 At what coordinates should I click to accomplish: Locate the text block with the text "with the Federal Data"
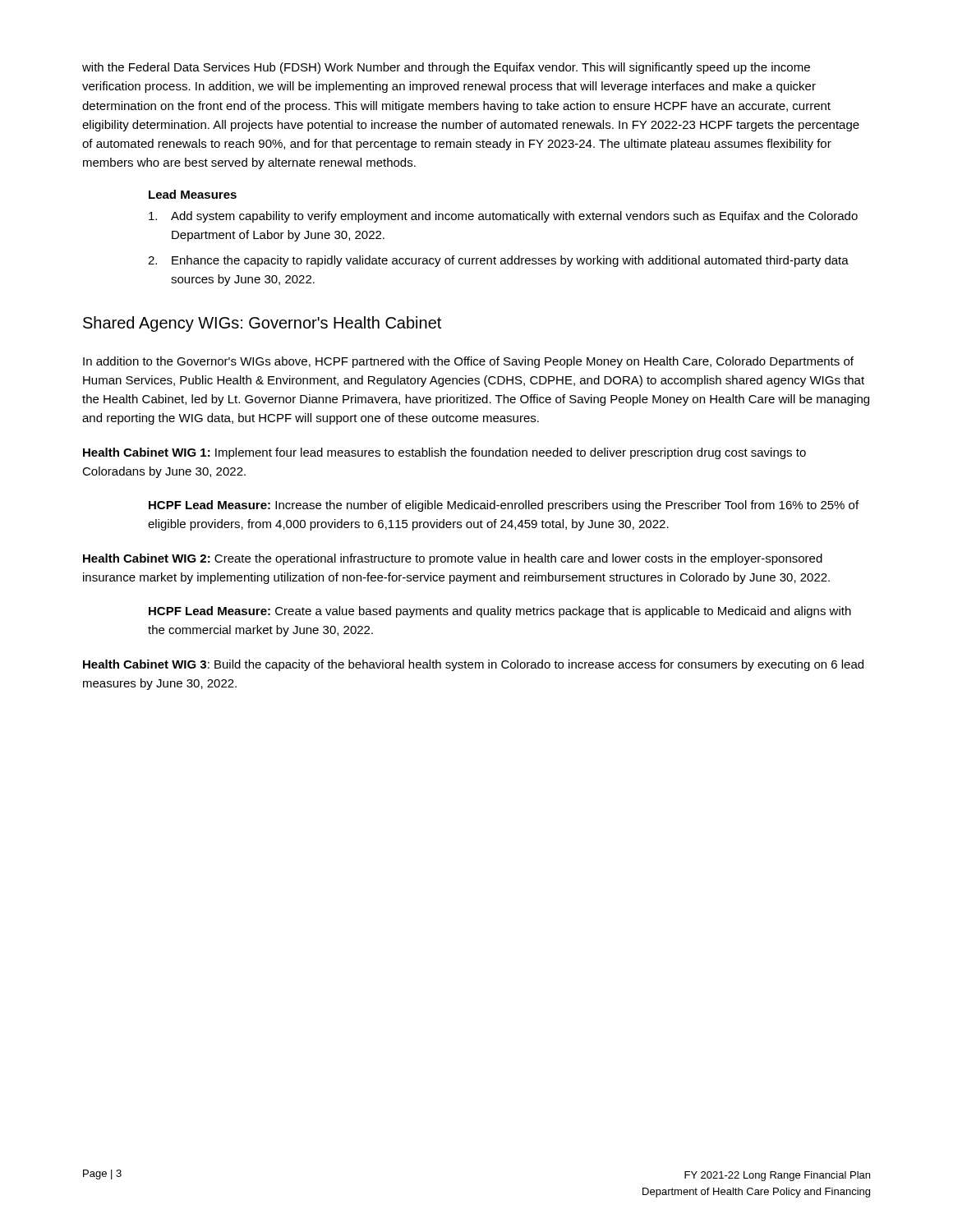pyautogui.click(x=471, y=115)
